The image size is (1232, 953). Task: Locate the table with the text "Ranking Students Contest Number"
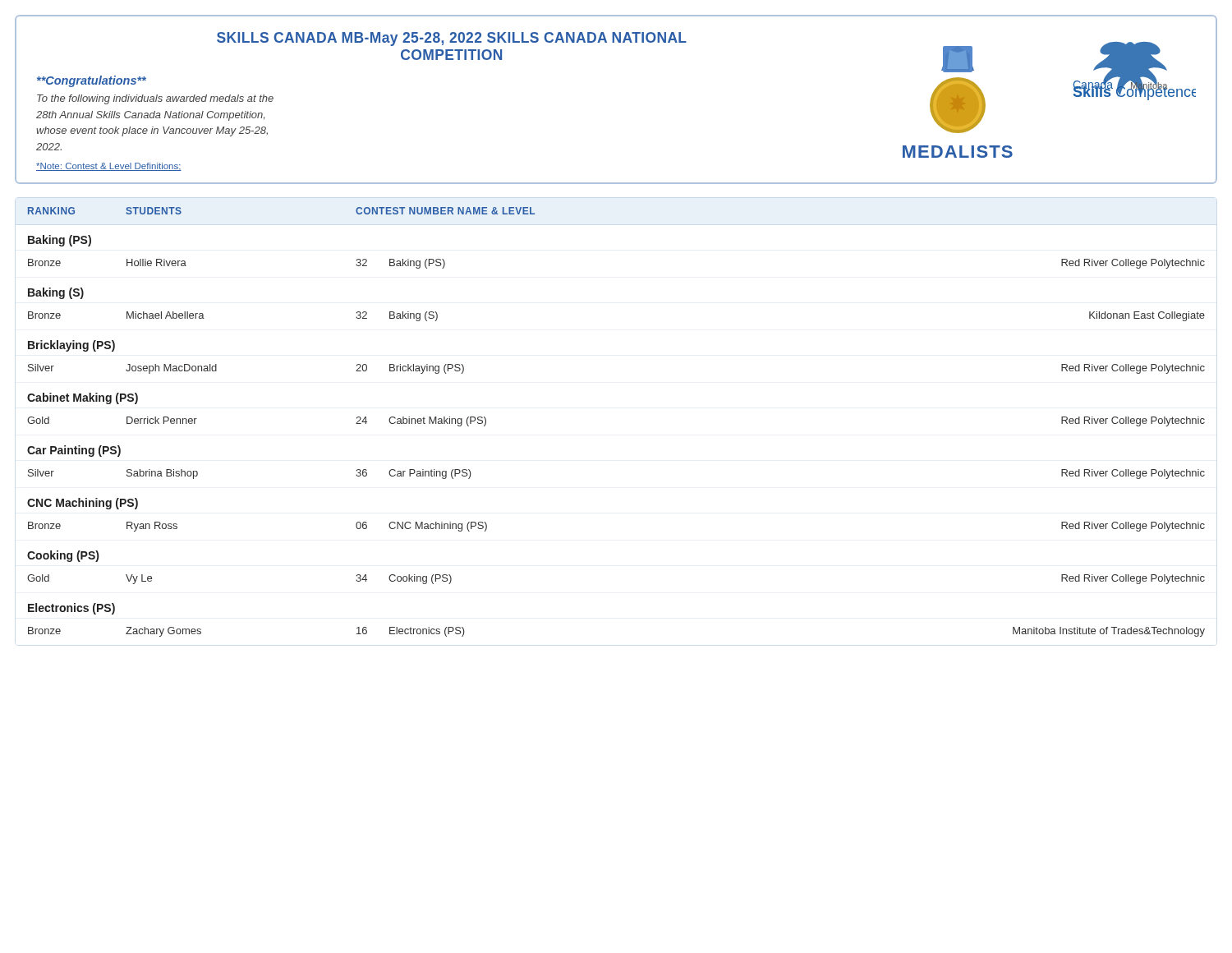pos(616,421)
